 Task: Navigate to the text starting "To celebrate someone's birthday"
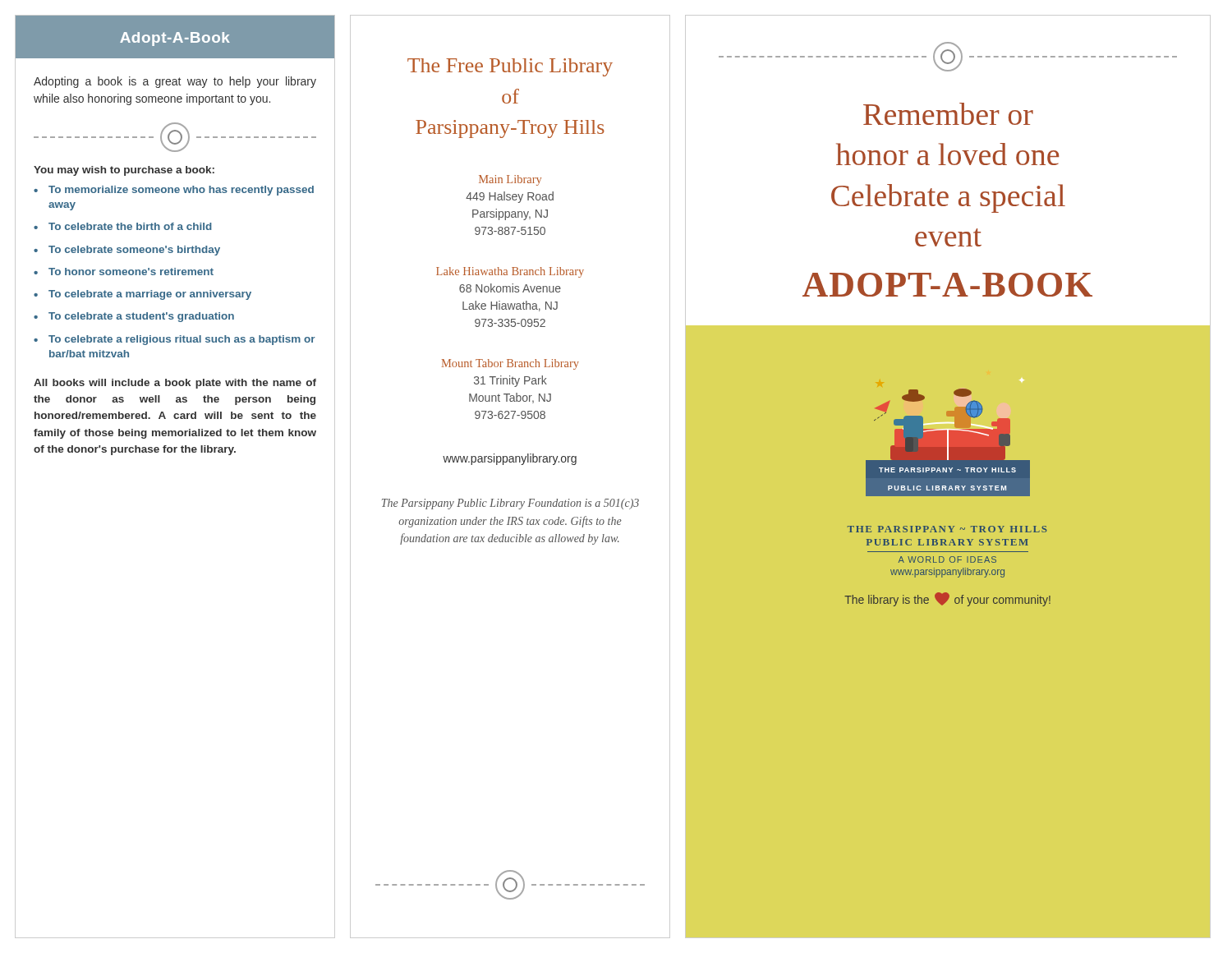click(134, 249)
